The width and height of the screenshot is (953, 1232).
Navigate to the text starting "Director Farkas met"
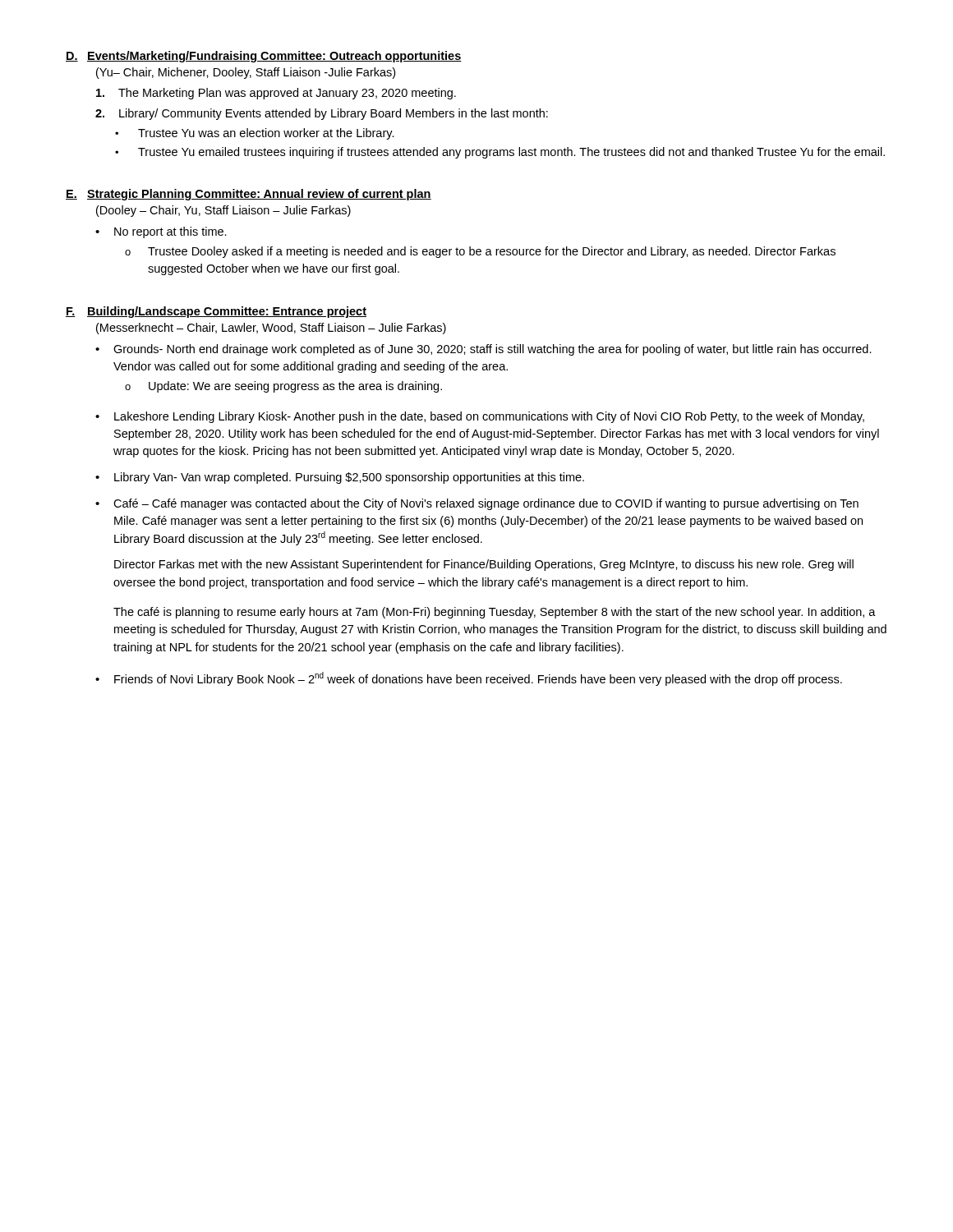[484, 573]
